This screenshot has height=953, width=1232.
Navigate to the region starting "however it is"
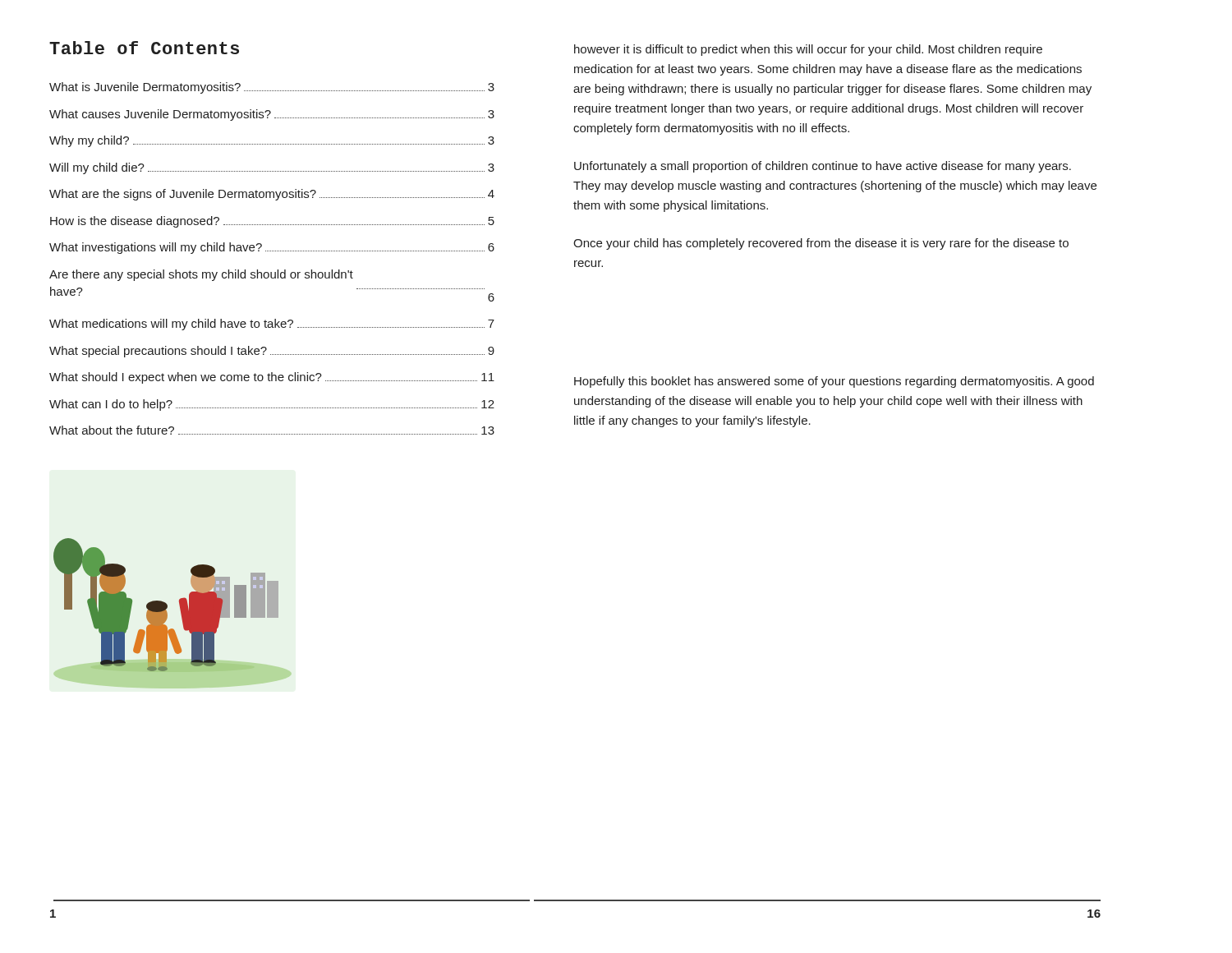click(832, 88)
